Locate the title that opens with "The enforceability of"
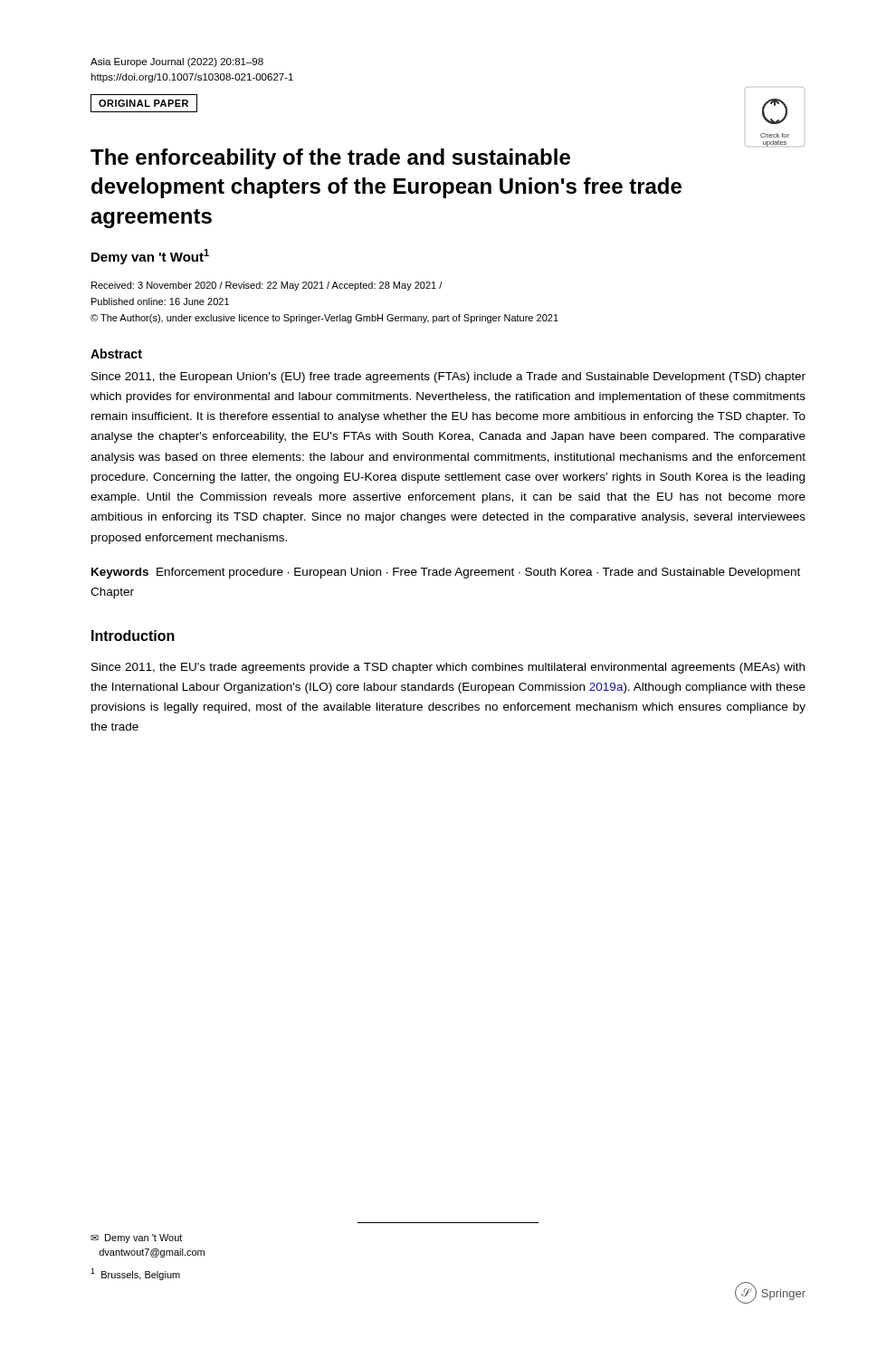This screenshot has height=1358, width=896. point(386,186)
